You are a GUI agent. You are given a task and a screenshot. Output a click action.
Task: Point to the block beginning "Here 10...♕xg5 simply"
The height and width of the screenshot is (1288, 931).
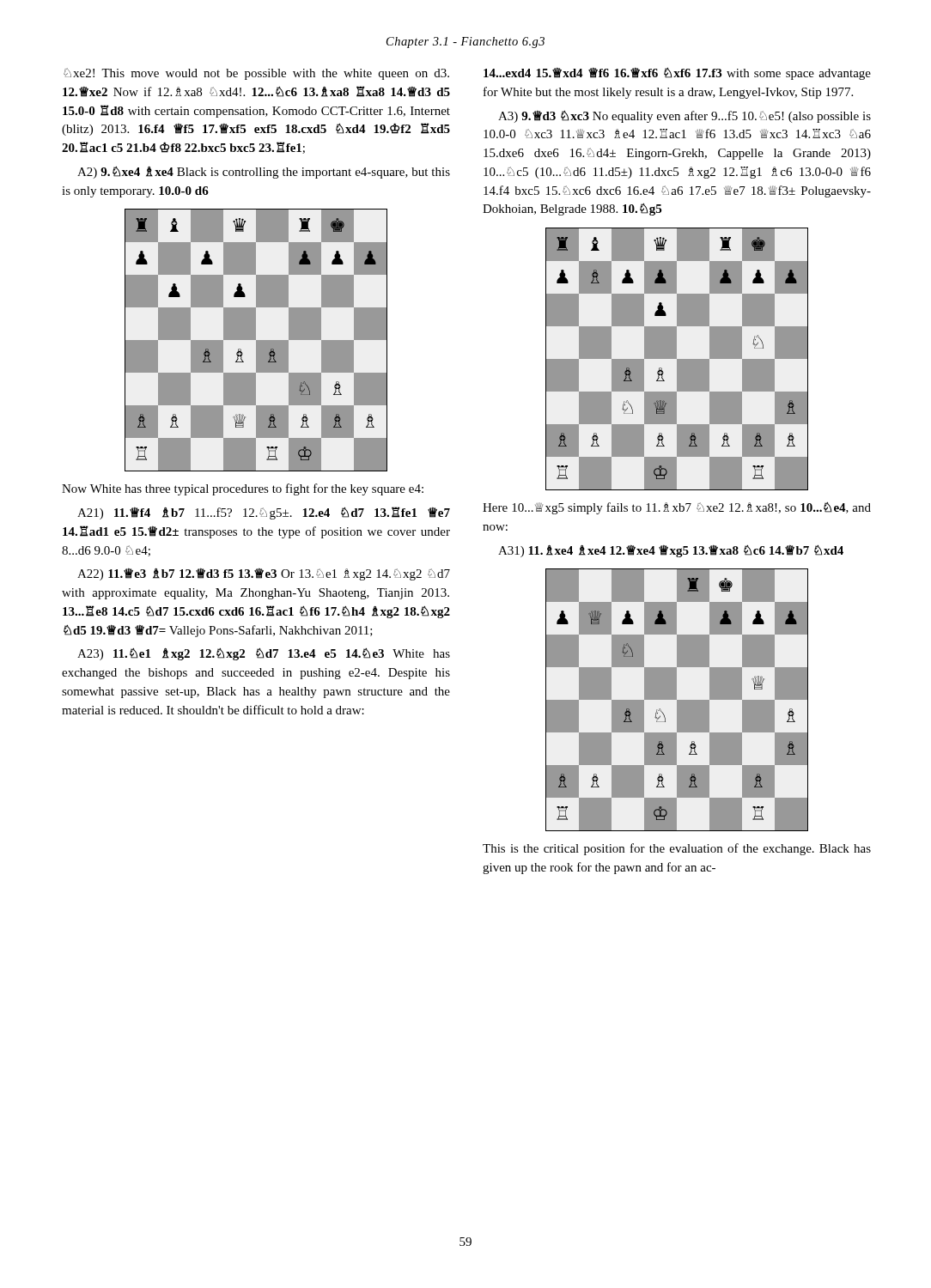[x=677, y=518]
